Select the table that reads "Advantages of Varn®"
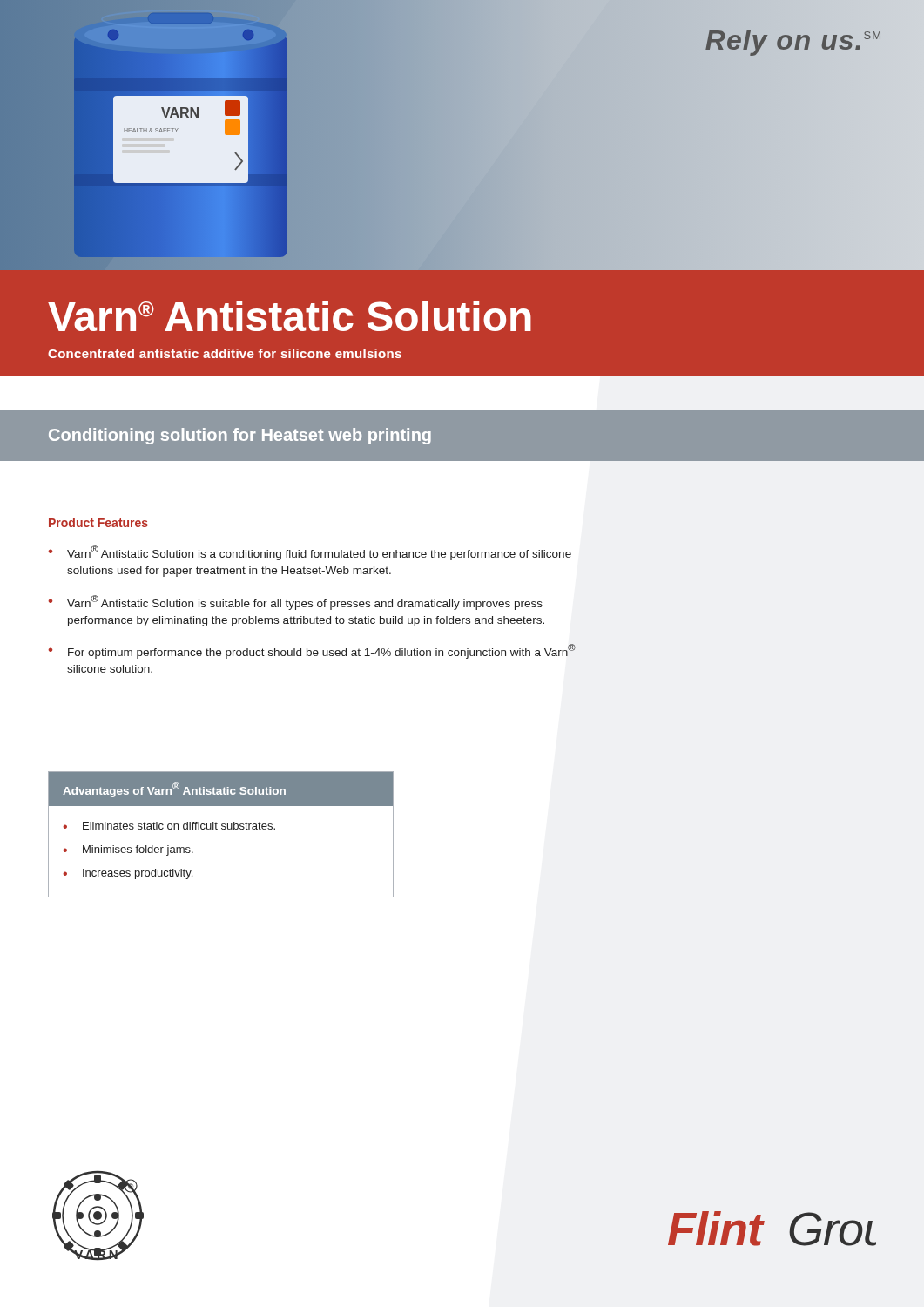 tap(221, 834)
